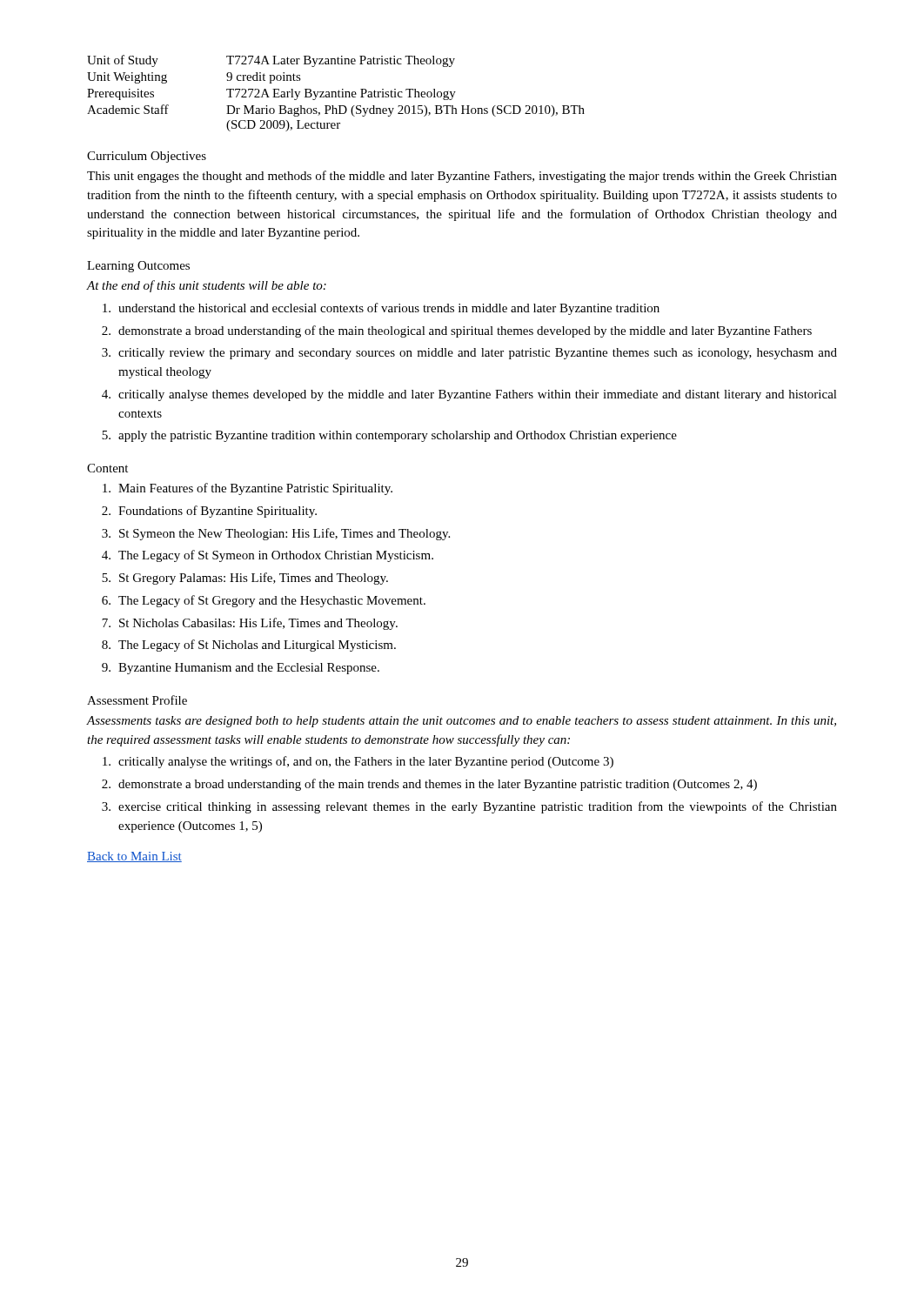Locate the list item that says "4. The Legacy"
Viewport: 924px width, 1305px height.
268,556
